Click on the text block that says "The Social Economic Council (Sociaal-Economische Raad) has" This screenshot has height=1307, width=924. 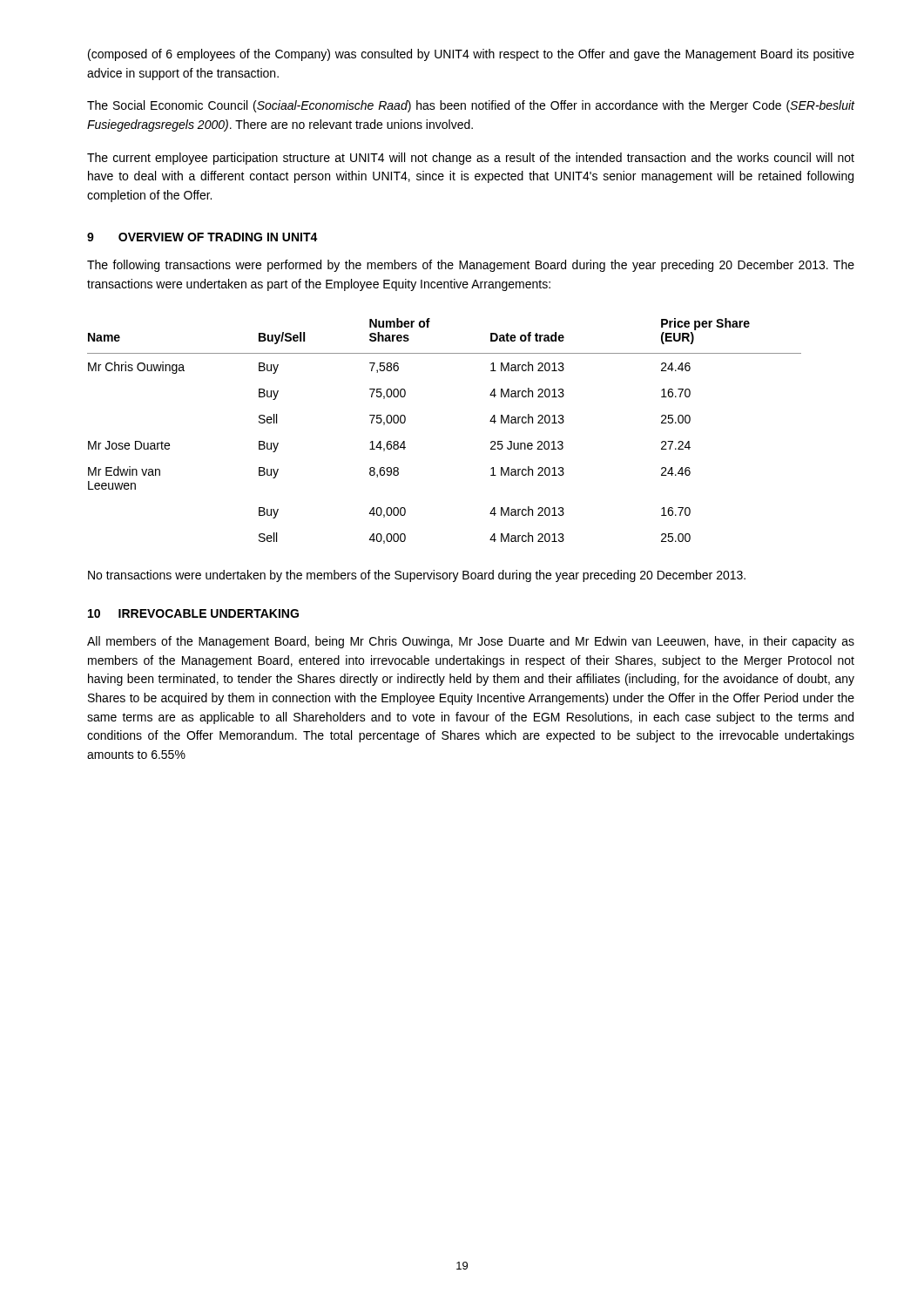click(x=471, y=115)
